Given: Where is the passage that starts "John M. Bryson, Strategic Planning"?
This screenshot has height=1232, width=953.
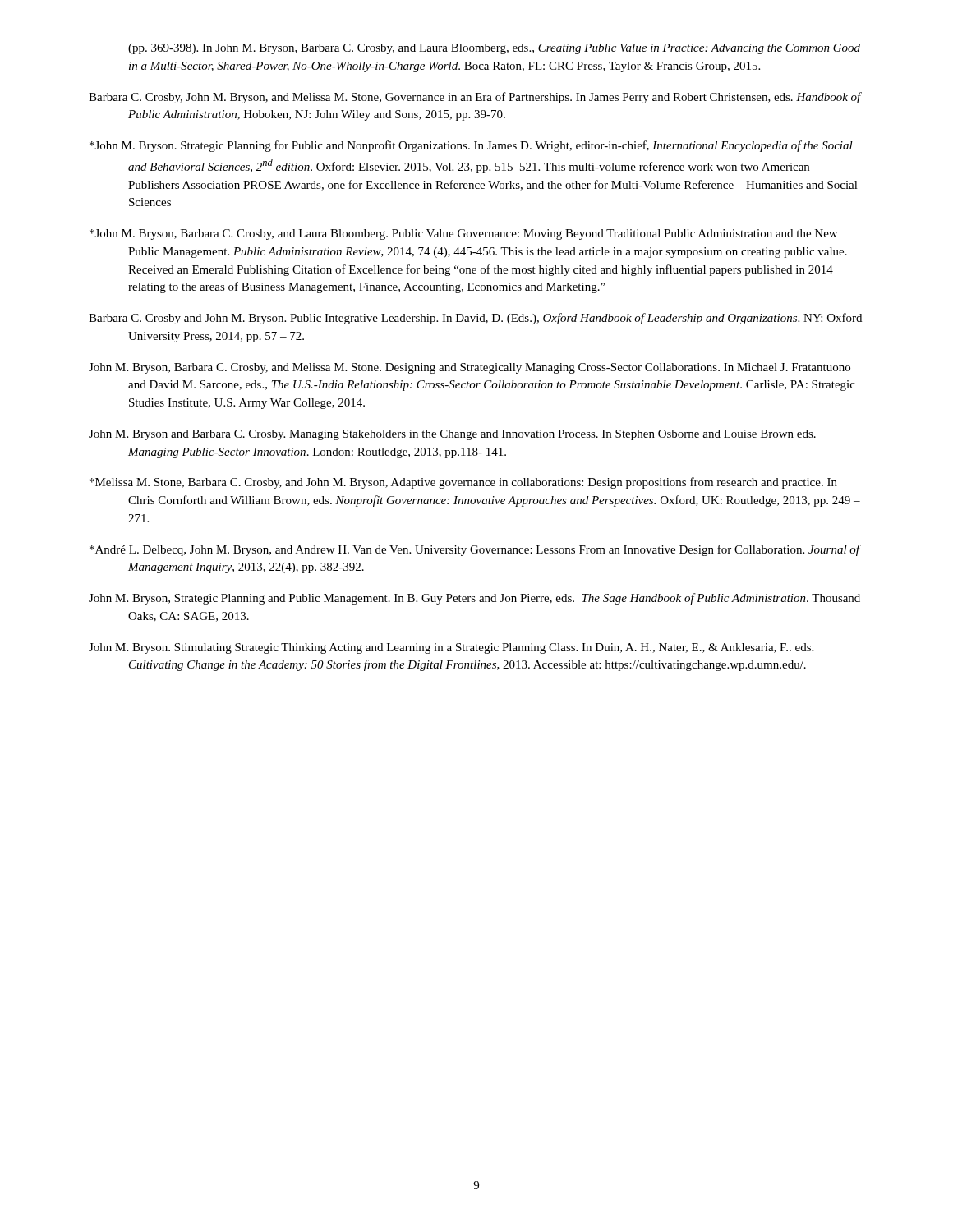Looking at the screenshot, I should pyautogui.click(x=475, y=607).
